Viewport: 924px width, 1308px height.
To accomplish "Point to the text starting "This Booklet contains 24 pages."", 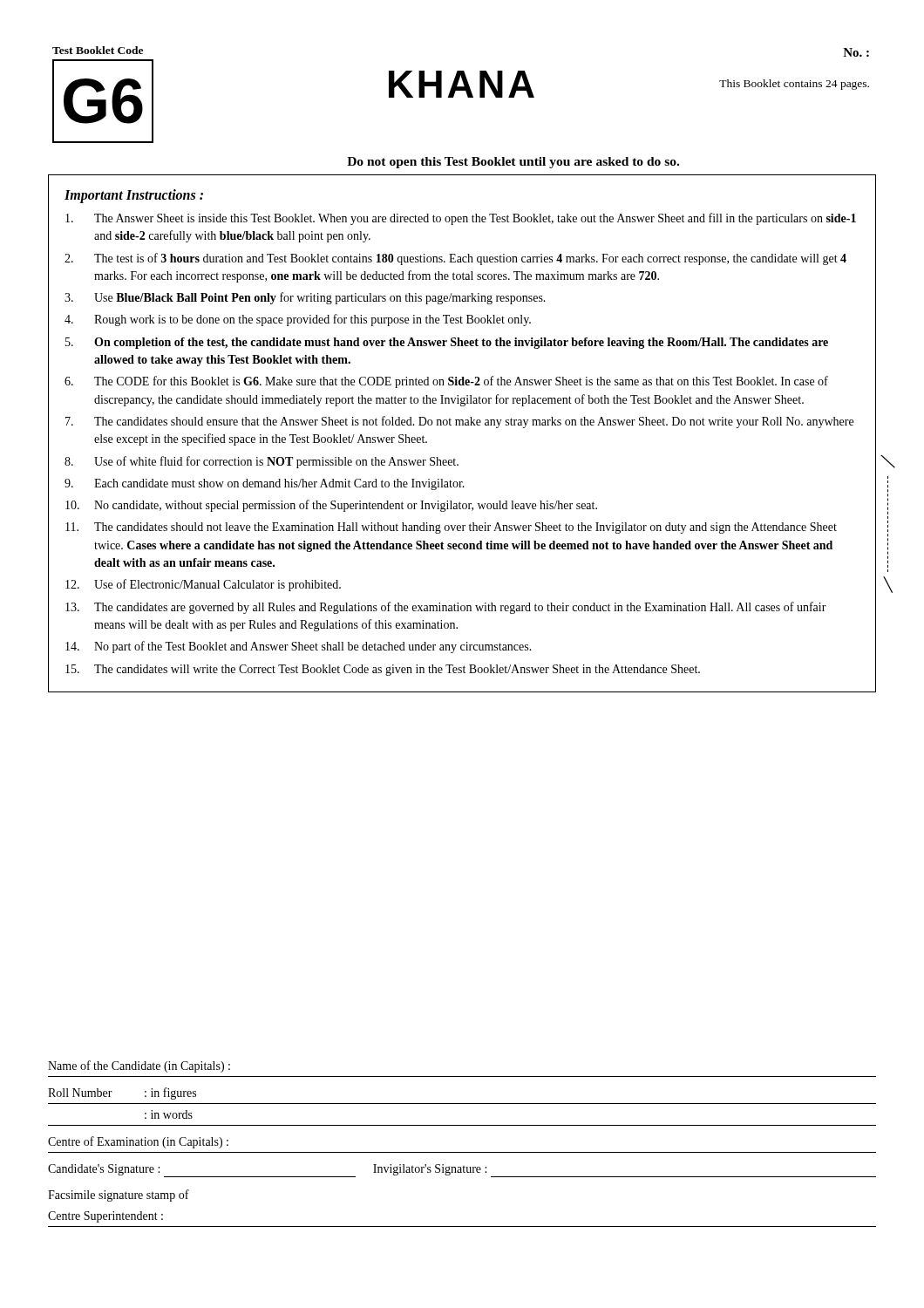I will pyautogui.click(x=795, y=83).
